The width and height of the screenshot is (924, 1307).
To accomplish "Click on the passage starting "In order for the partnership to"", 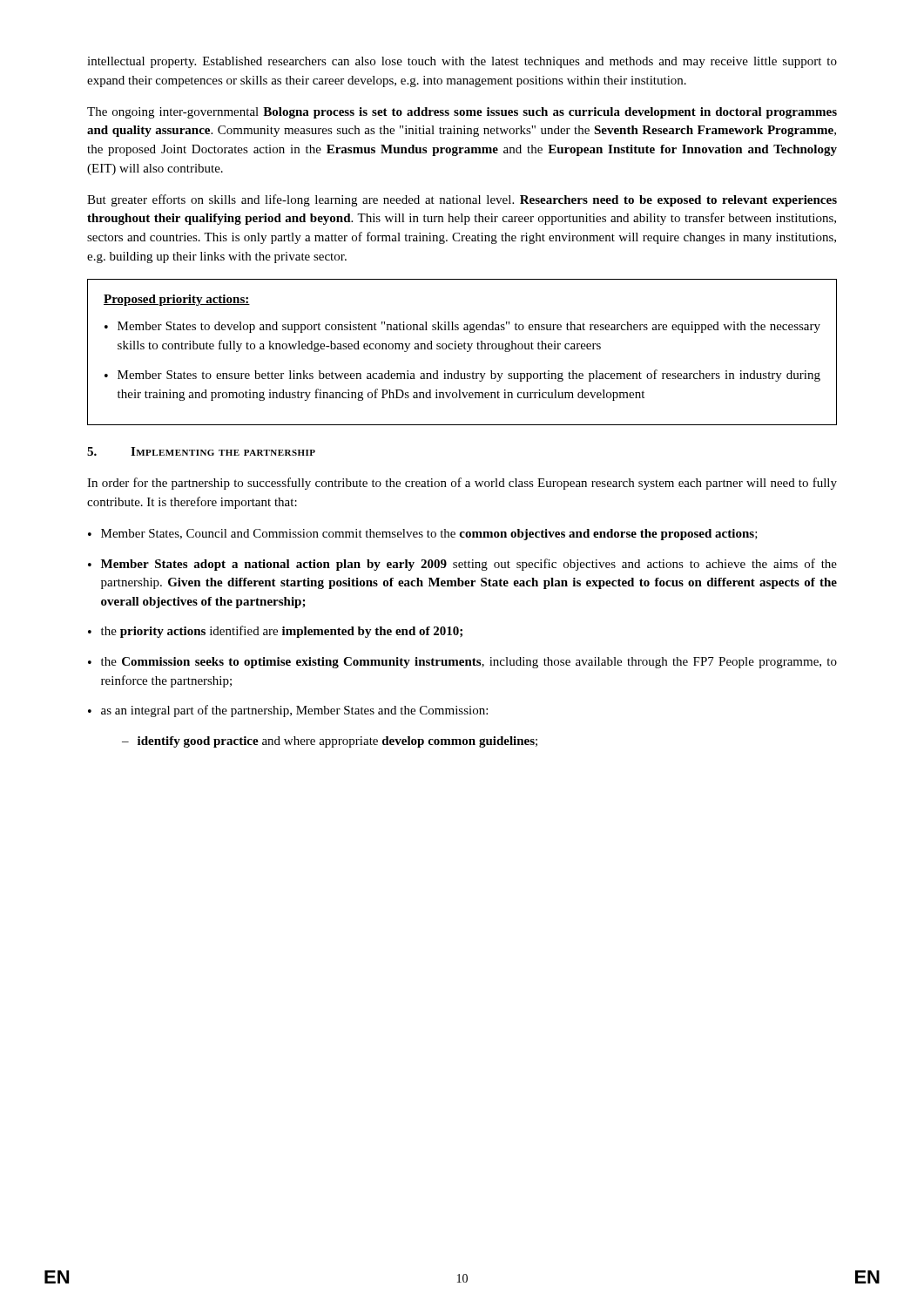I will pyautogui.click(x=462, y=493).
